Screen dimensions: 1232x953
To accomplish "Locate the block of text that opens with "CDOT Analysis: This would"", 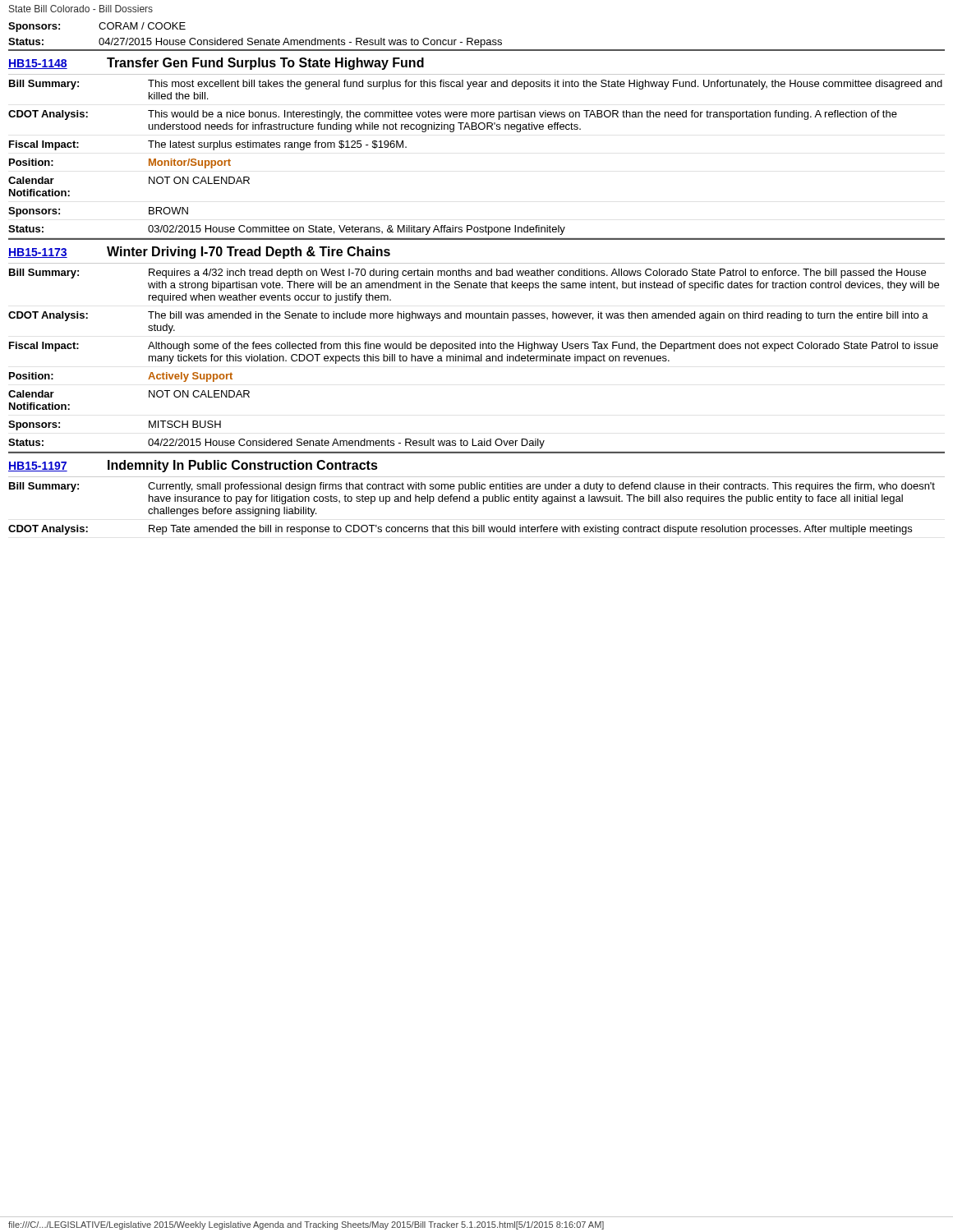I will pyautogui.click(x=476, y=120).
